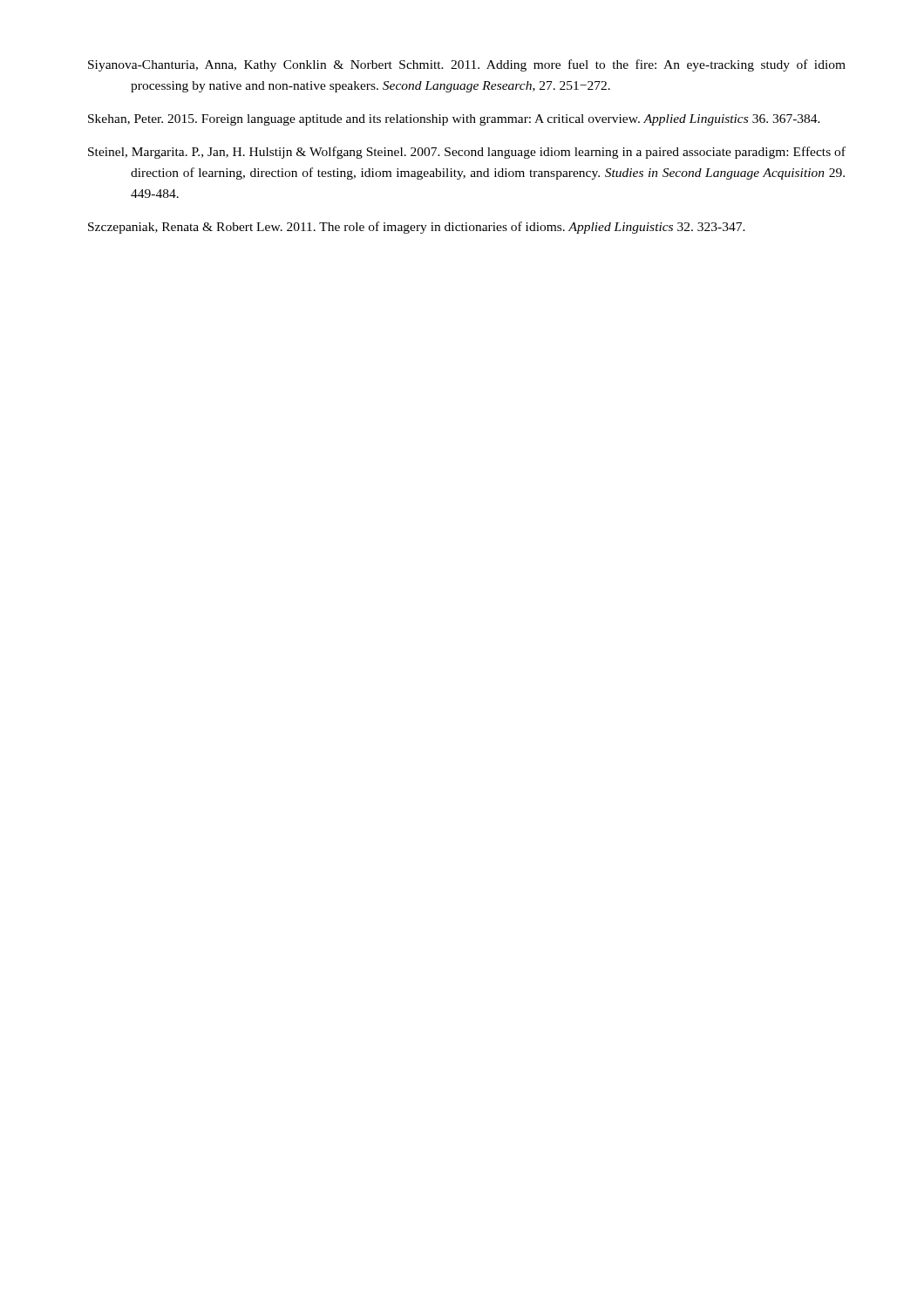
Task: Select the element starting "Steinel, Margarita. P., Jan, H. Hulstijn & Wolfgang"
Action: (466, 172)
